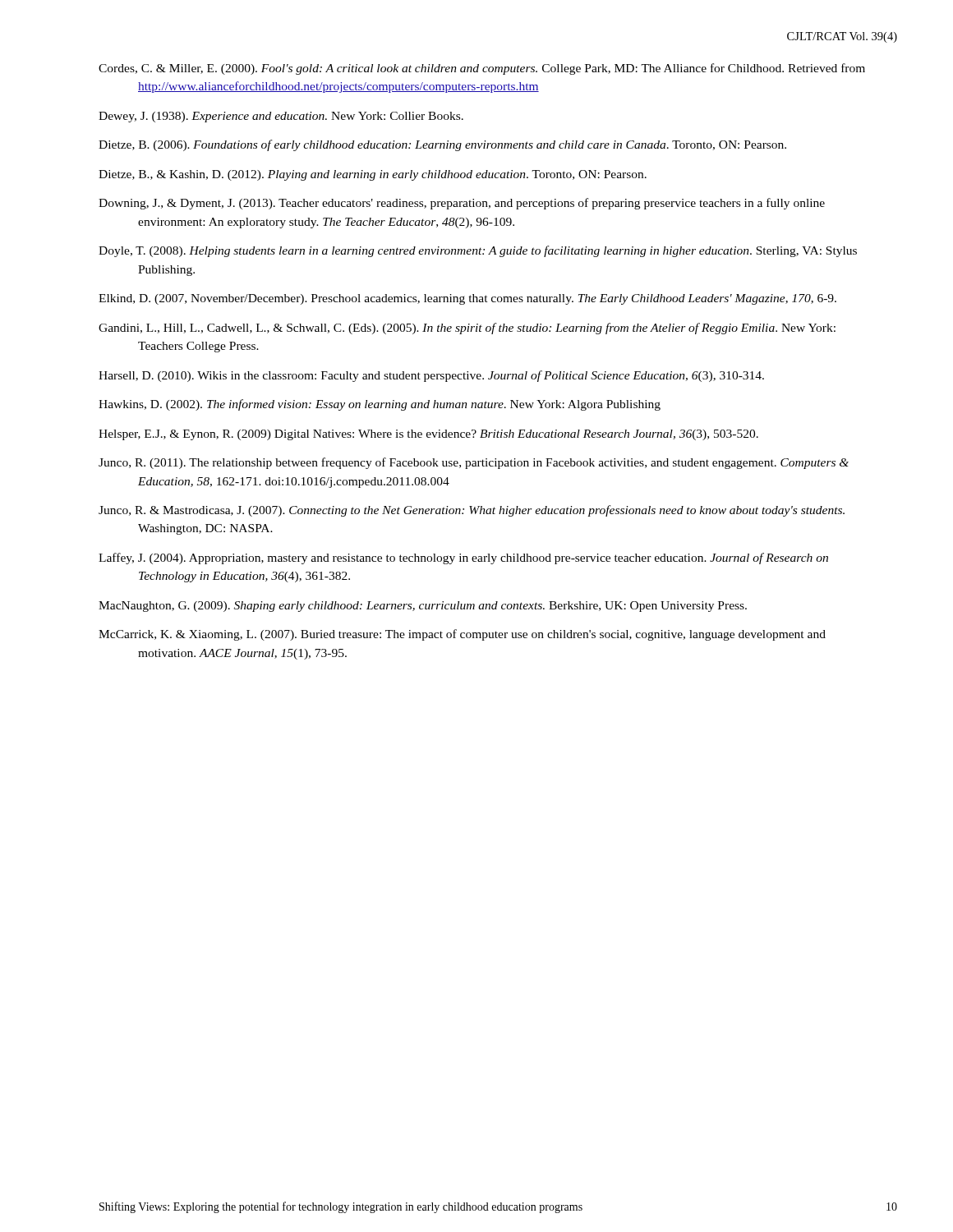This screenshot has height=1232, width=953.
Task: Find the block on this page that starts "Helsper, E.J., &"
Action: [x=429, y=433]
